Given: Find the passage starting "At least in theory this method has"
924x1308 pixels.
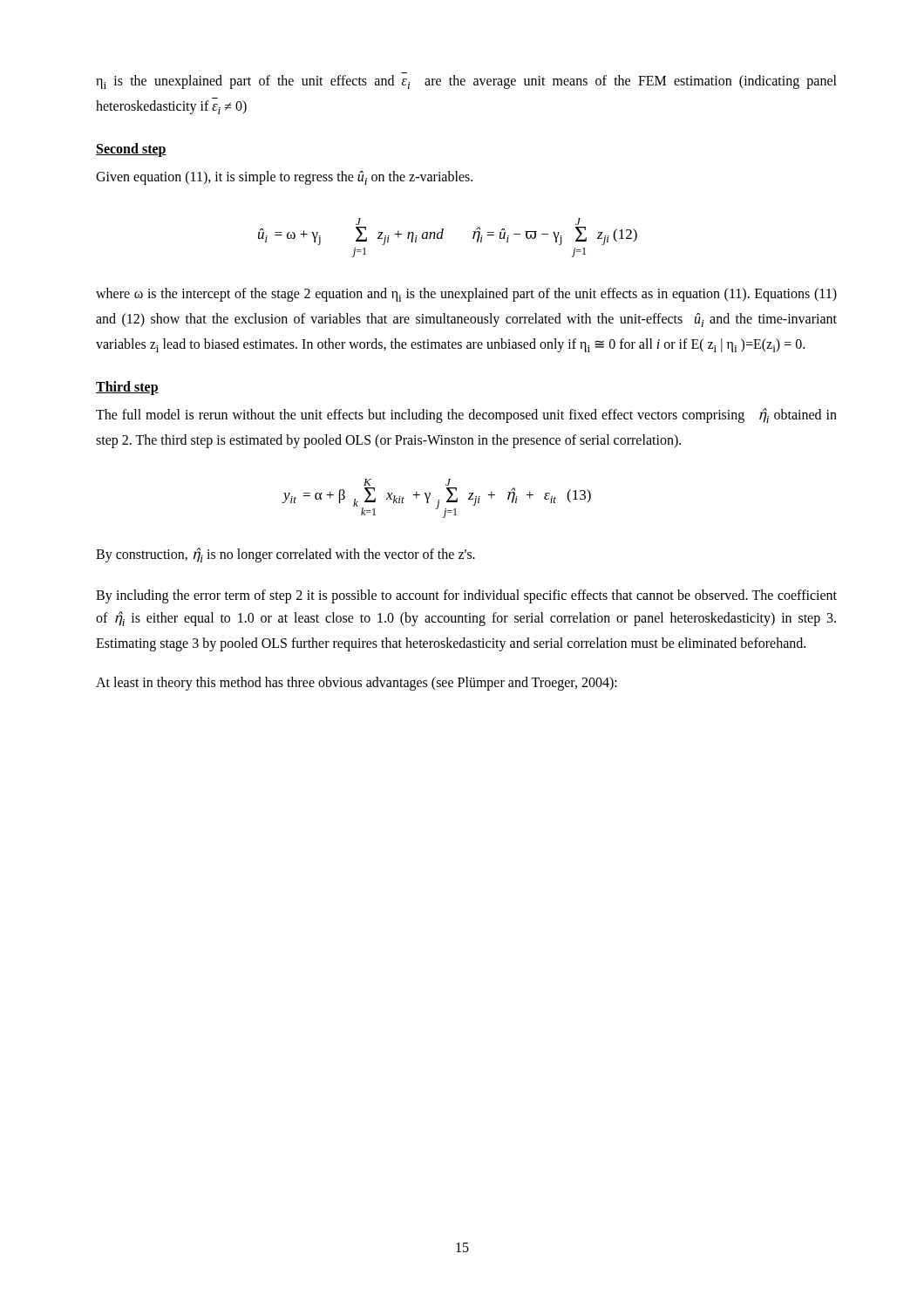Looking at the screenshot, I should (466, 683).
